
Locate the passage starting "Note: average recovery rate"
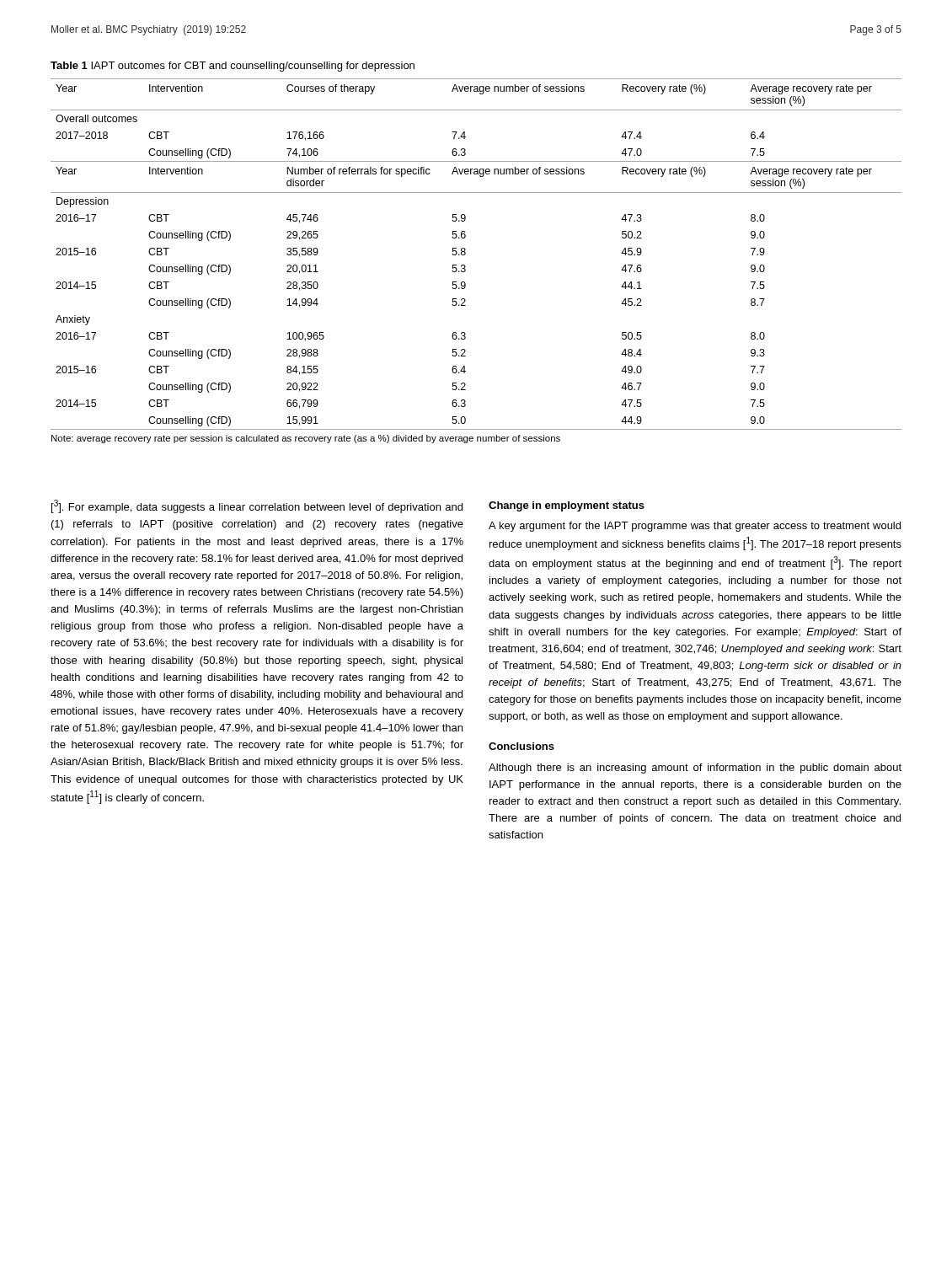[x=306, y=438]
